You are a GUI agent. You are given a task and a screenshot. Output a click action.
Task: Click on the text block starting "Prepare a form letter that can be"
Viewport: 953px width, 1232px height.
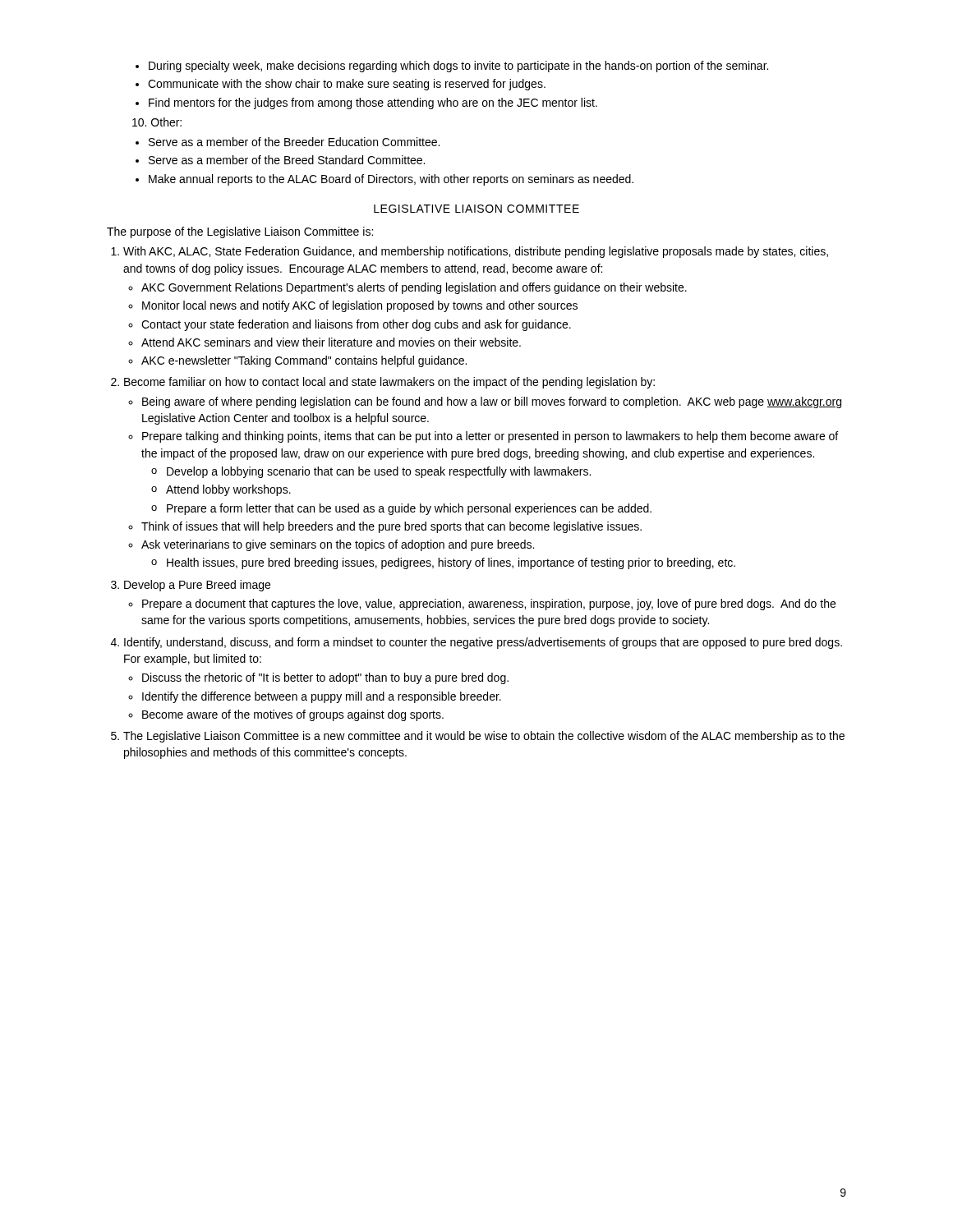point(409,508)
